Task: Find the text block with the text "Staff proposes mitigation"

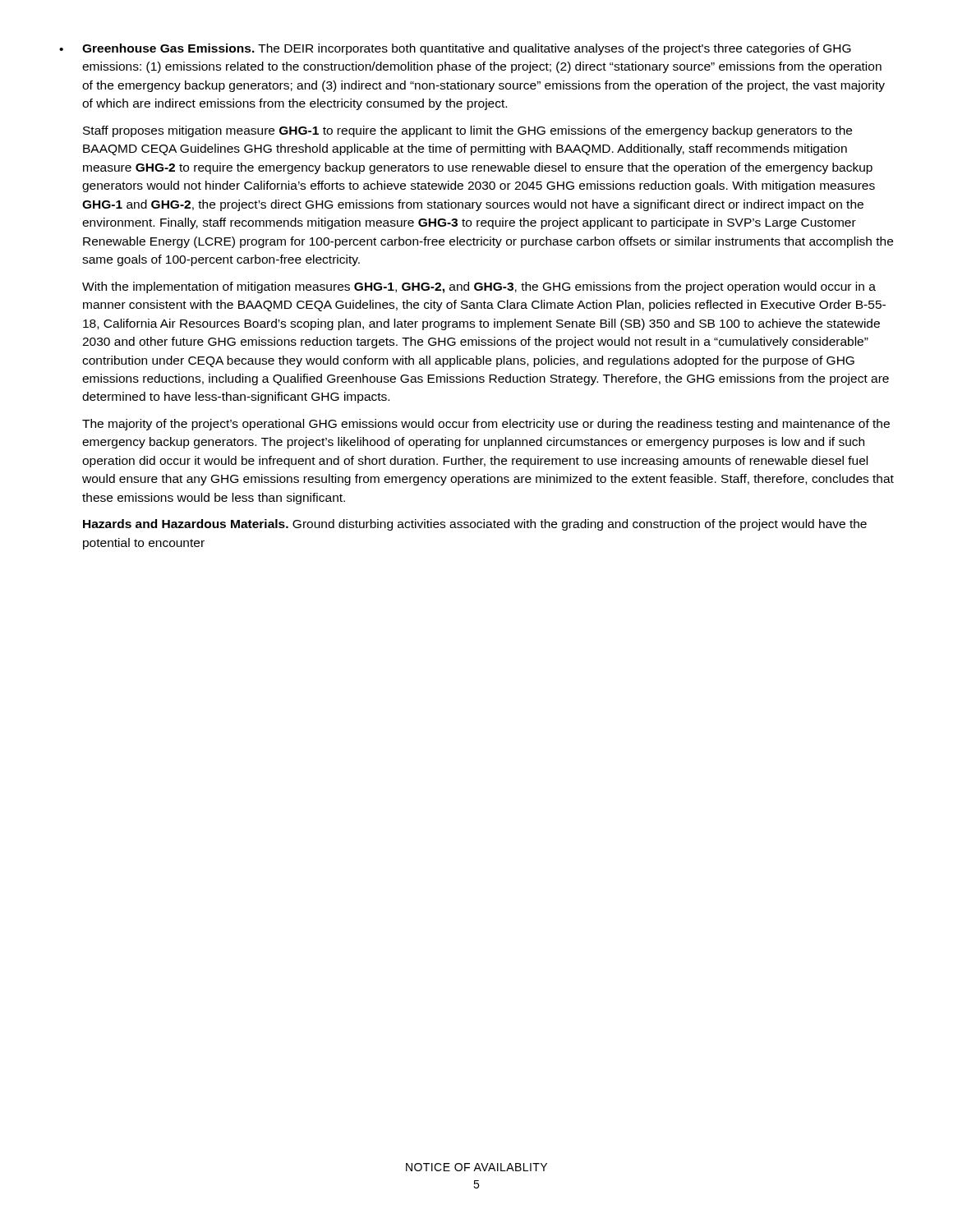Action: (488, 195)
